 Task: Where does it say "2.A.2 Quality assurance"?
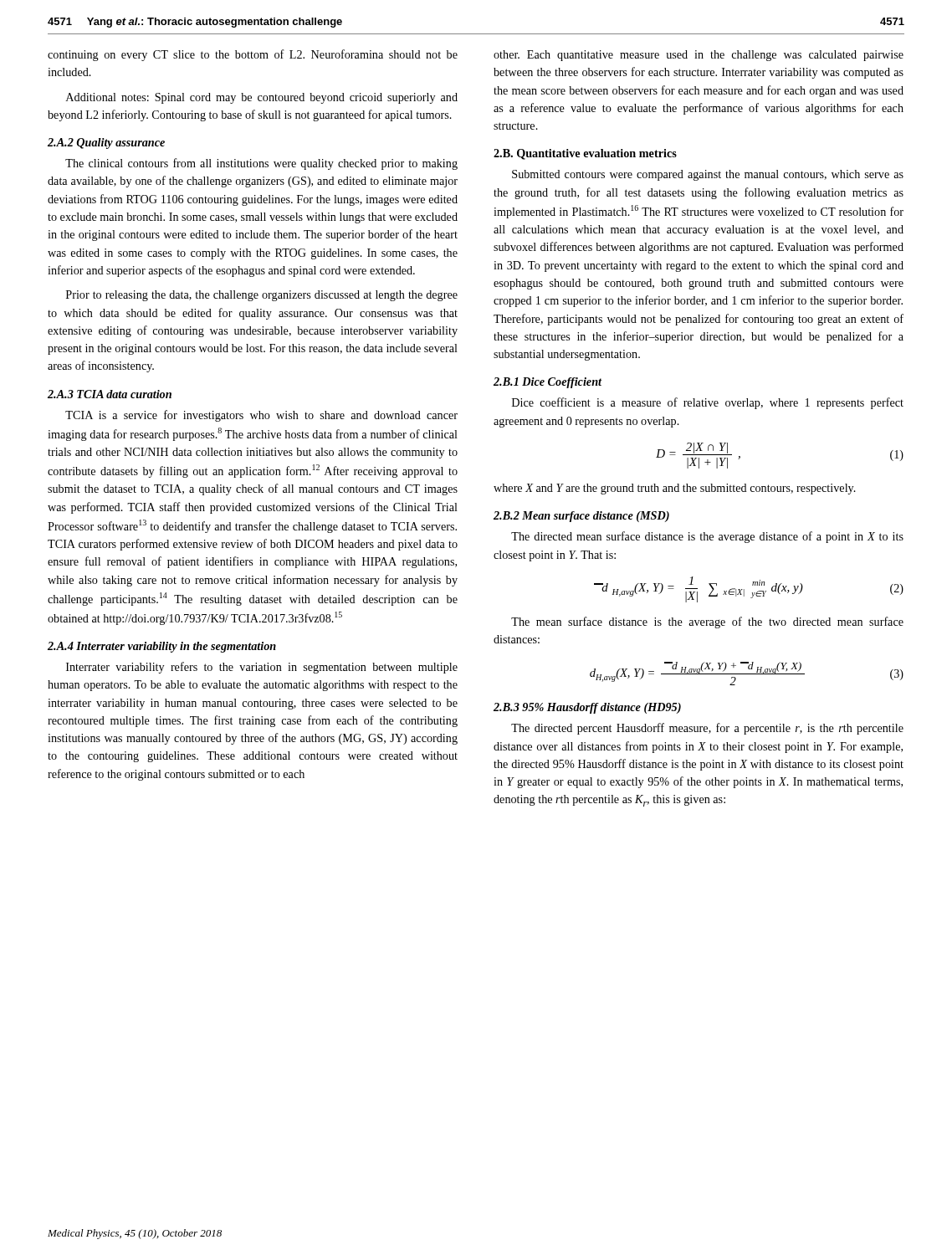coord(106,142)
